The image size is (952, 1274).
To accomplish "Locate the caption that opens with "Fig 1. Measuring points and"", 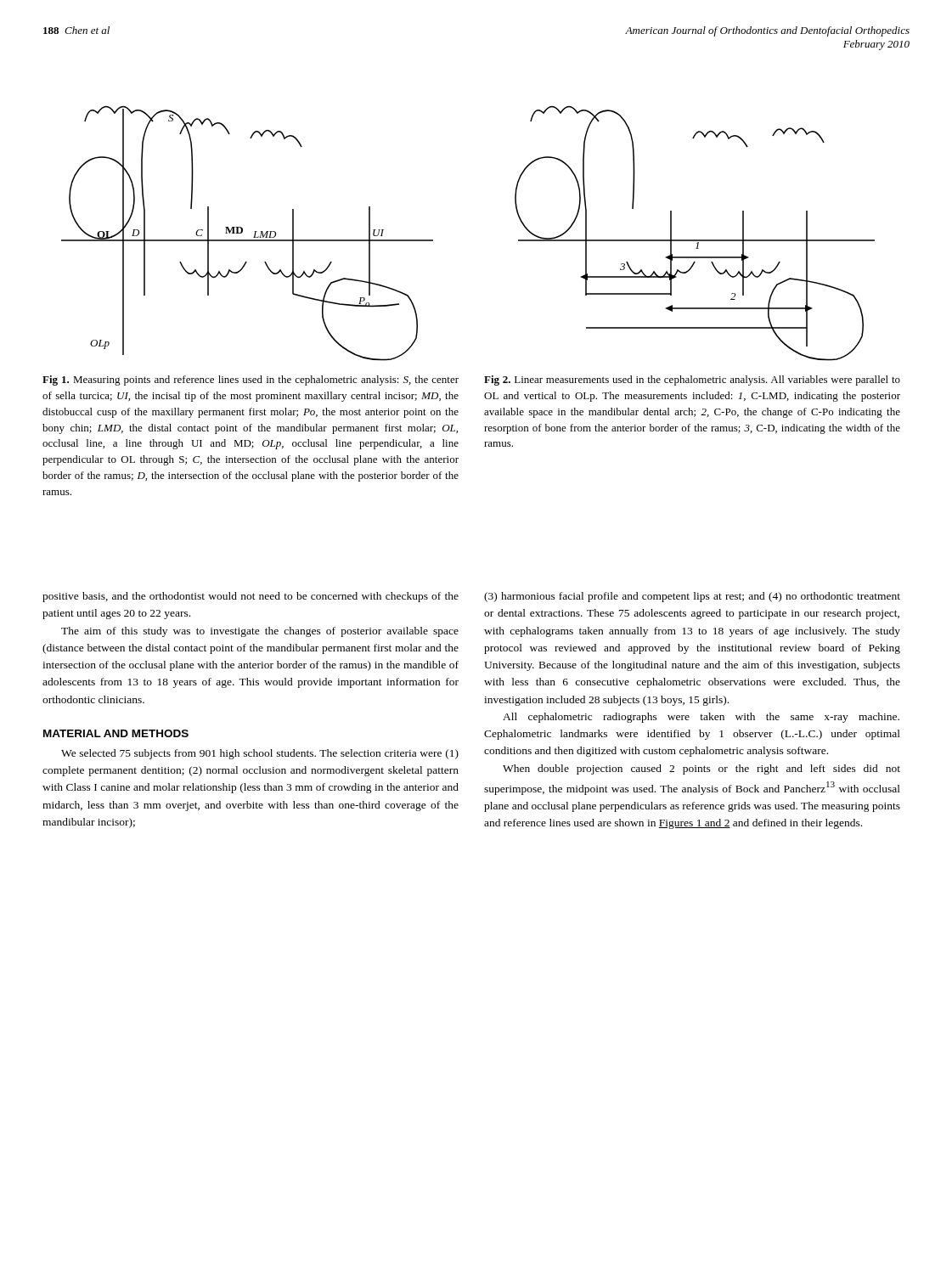I will 251,435.
